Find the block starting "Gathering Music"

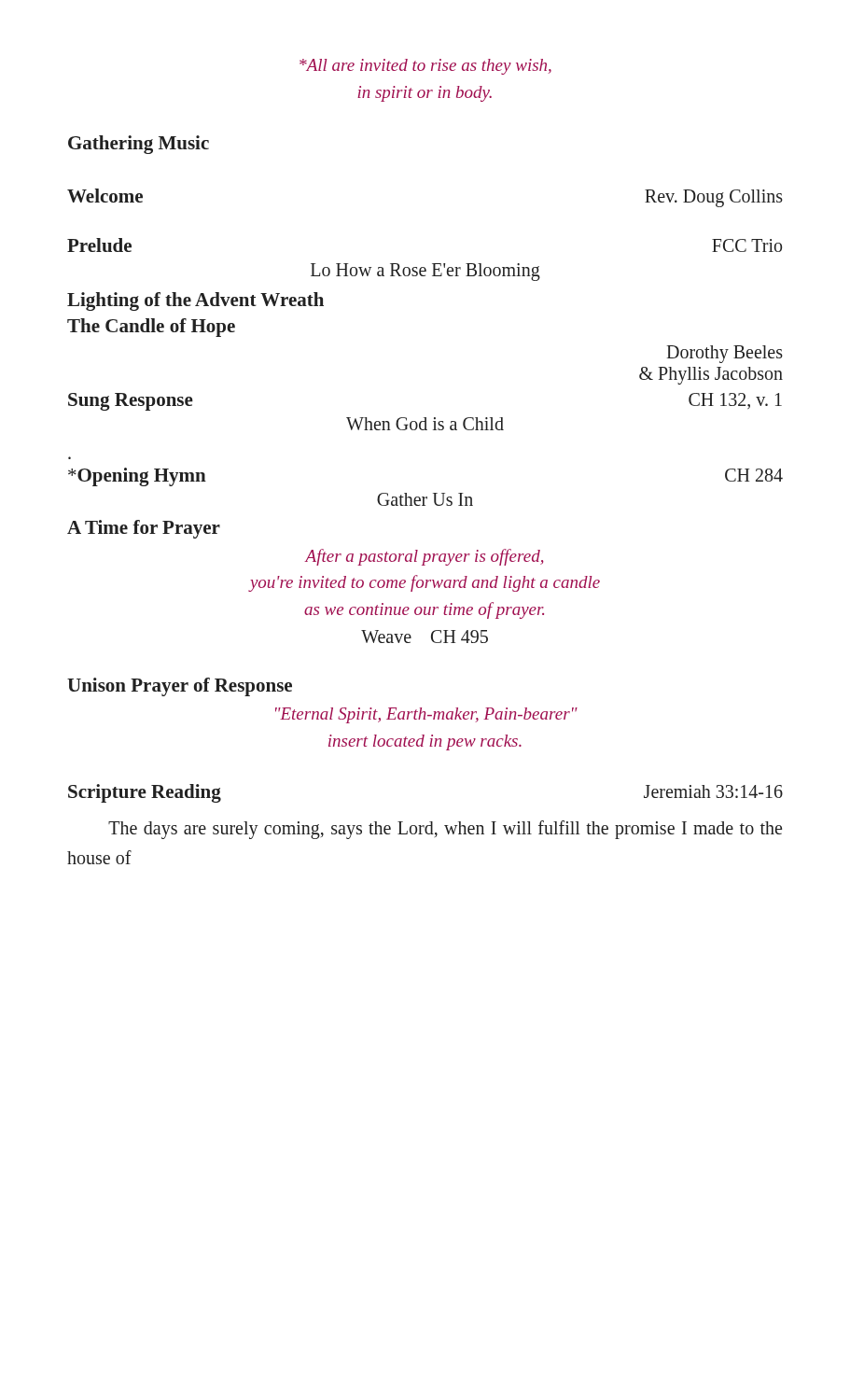click(x=138, y=143)
